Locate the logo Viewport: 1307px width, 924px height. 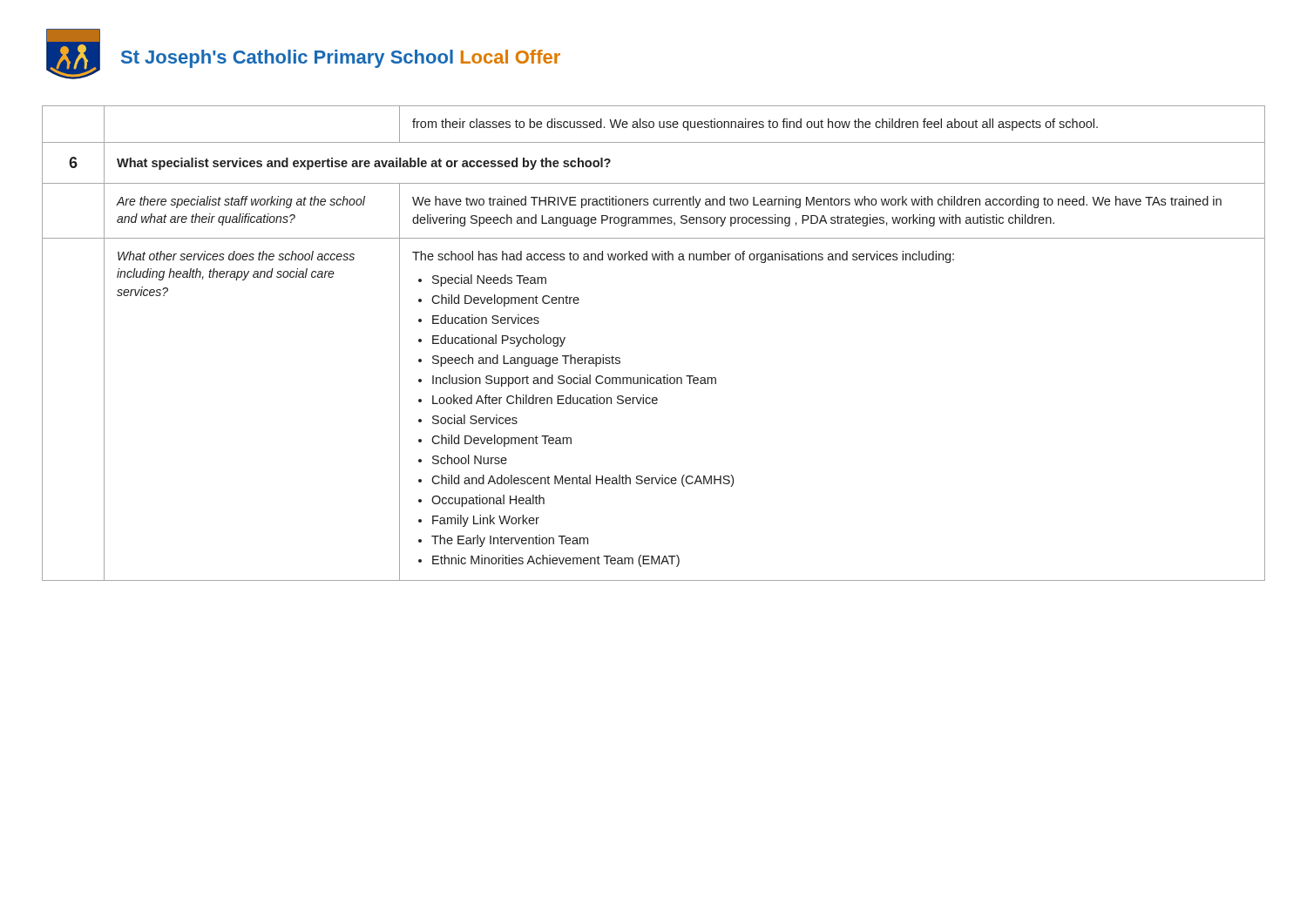pyautogui.click(x=73, y=57)
